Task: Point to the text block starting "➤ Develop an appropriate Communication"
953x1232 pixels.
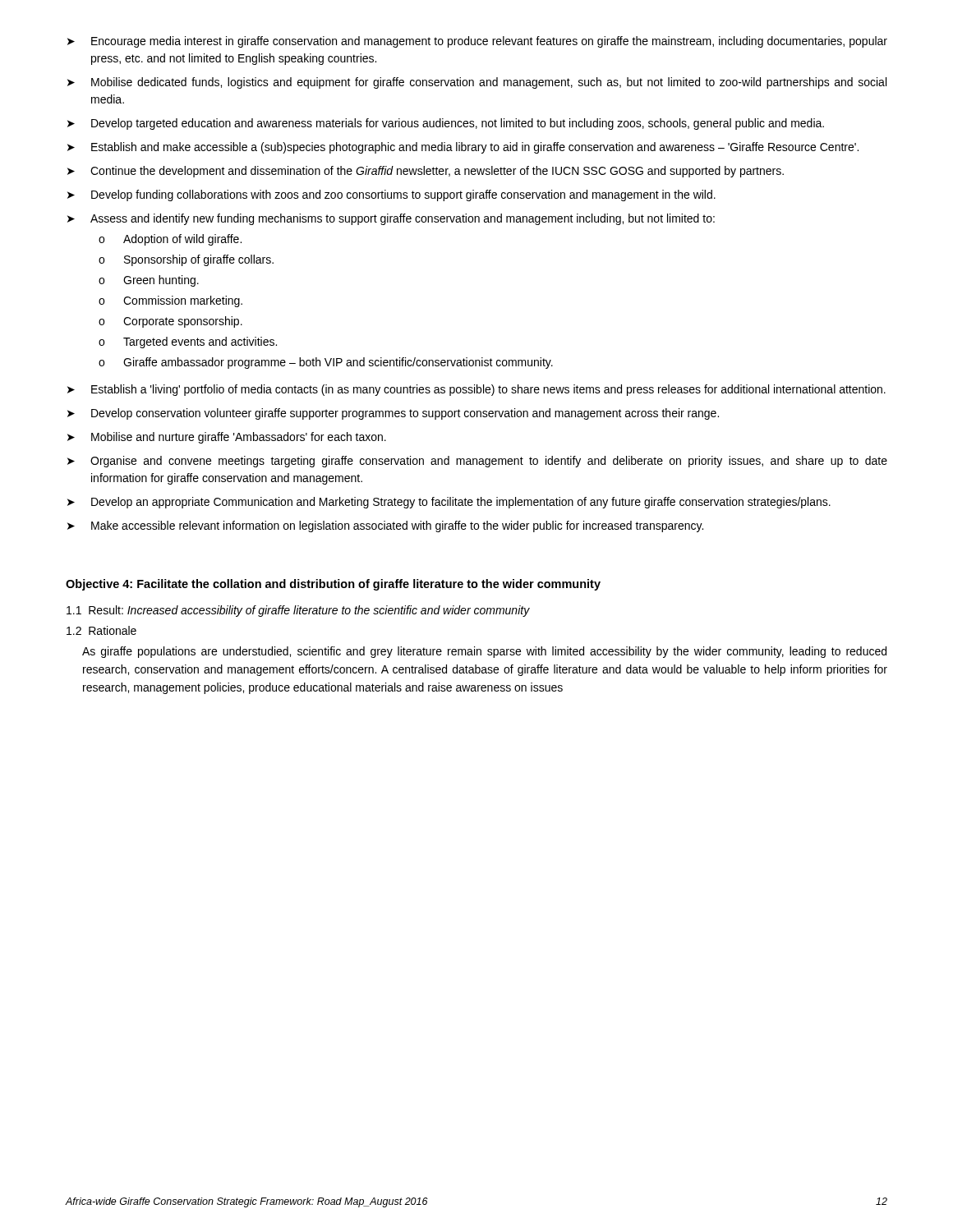Action: pyautogui.click(x=476, y=502)
